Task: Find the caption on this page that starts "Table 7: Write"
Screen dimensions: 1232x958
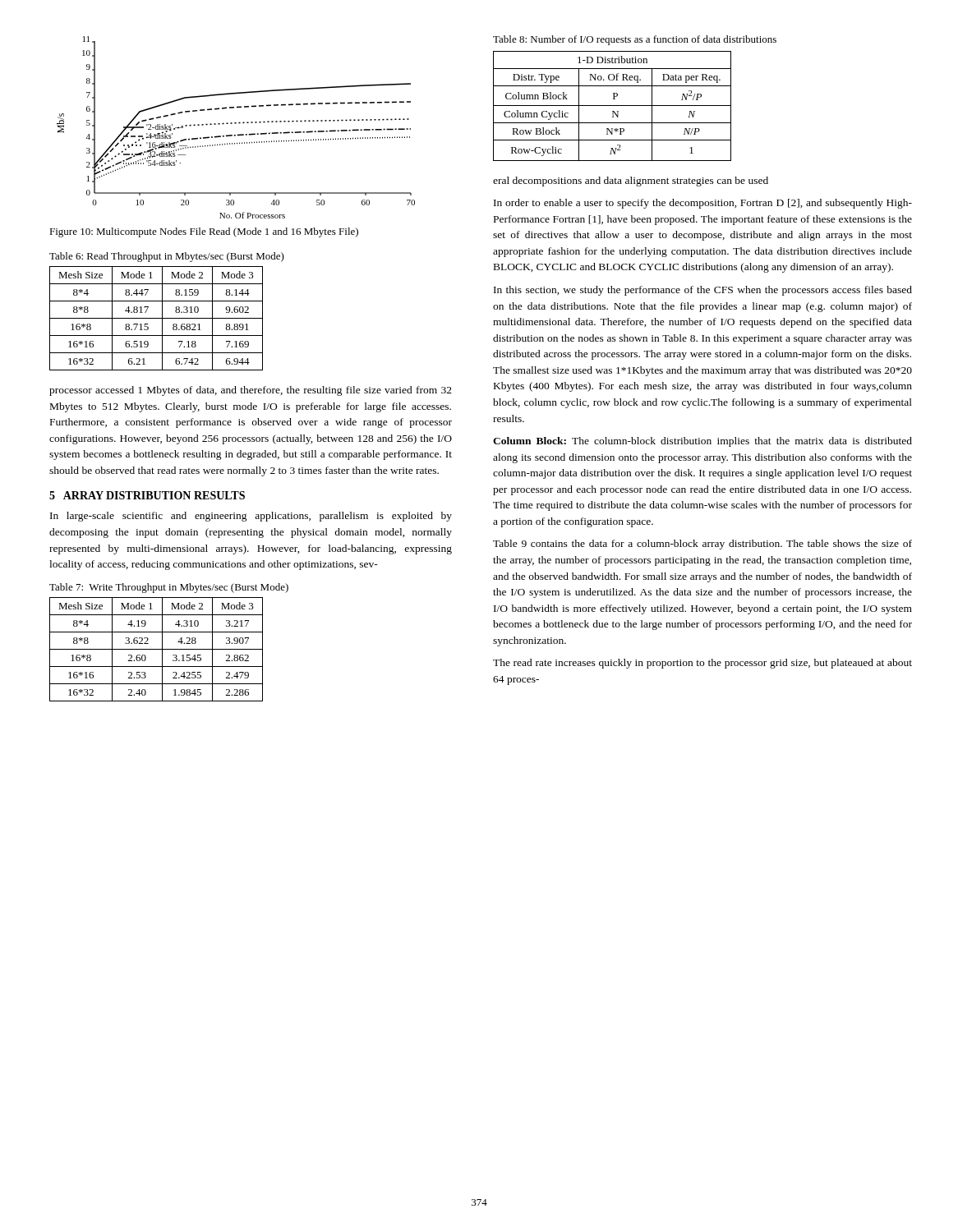Action: [169, 587]
